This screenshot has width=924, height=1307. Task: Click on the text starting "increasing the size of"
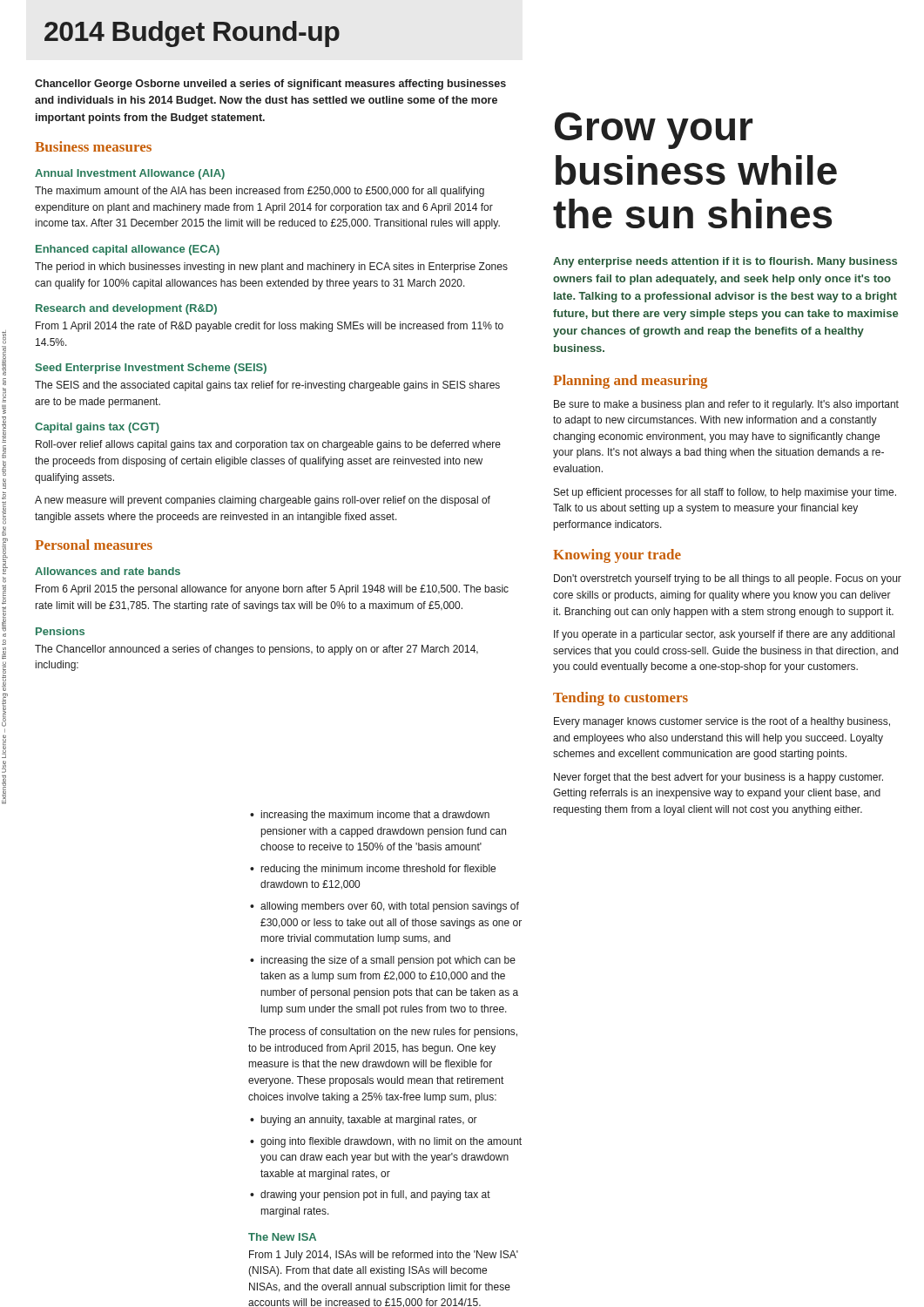pos(389,984)
